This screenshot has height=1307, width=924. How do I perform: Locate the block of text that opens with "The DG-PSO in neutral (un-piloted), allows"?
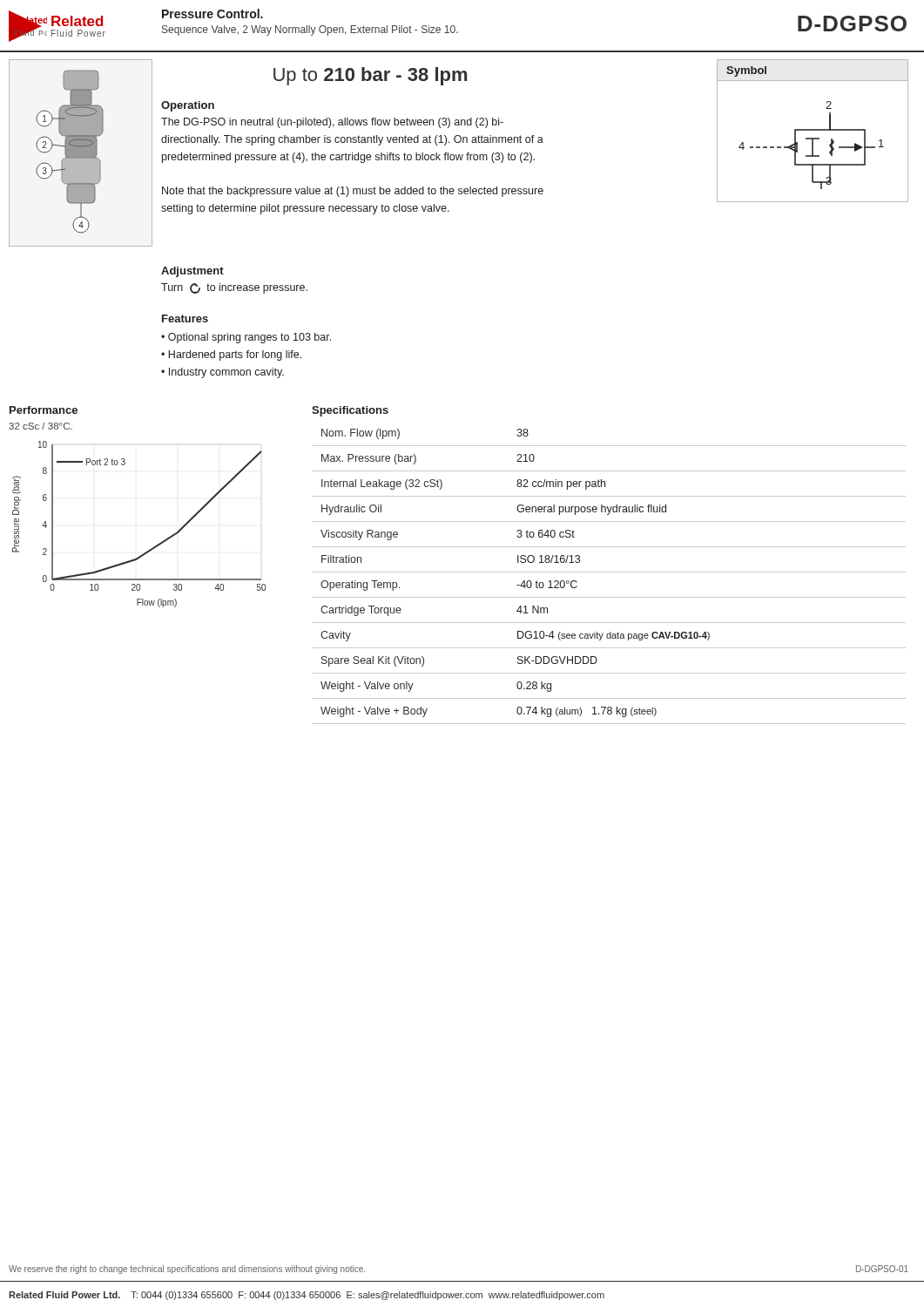coord(352,165)
